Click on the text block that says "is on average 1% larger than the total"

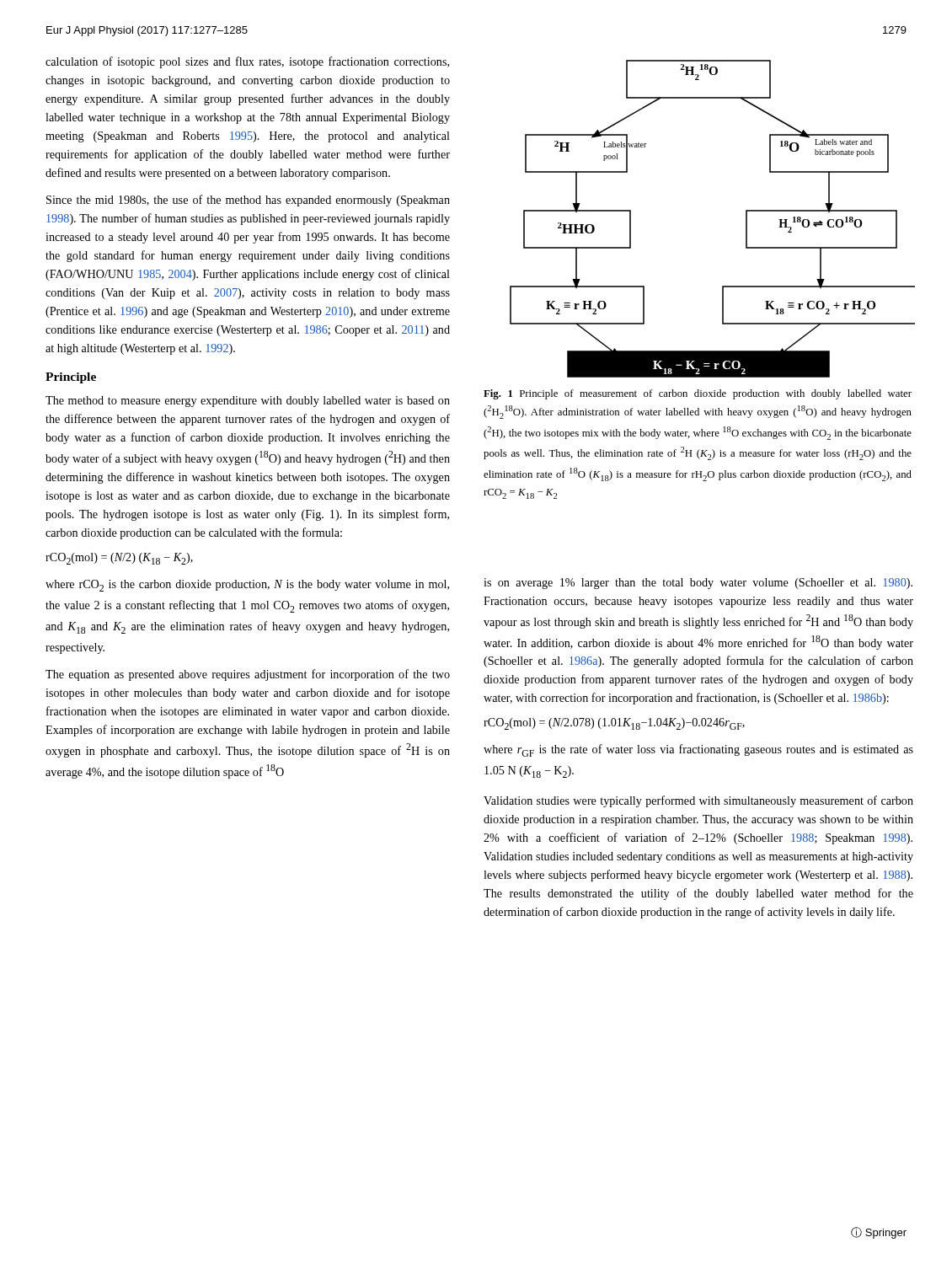pyautogui.click(x=698, y=640)
